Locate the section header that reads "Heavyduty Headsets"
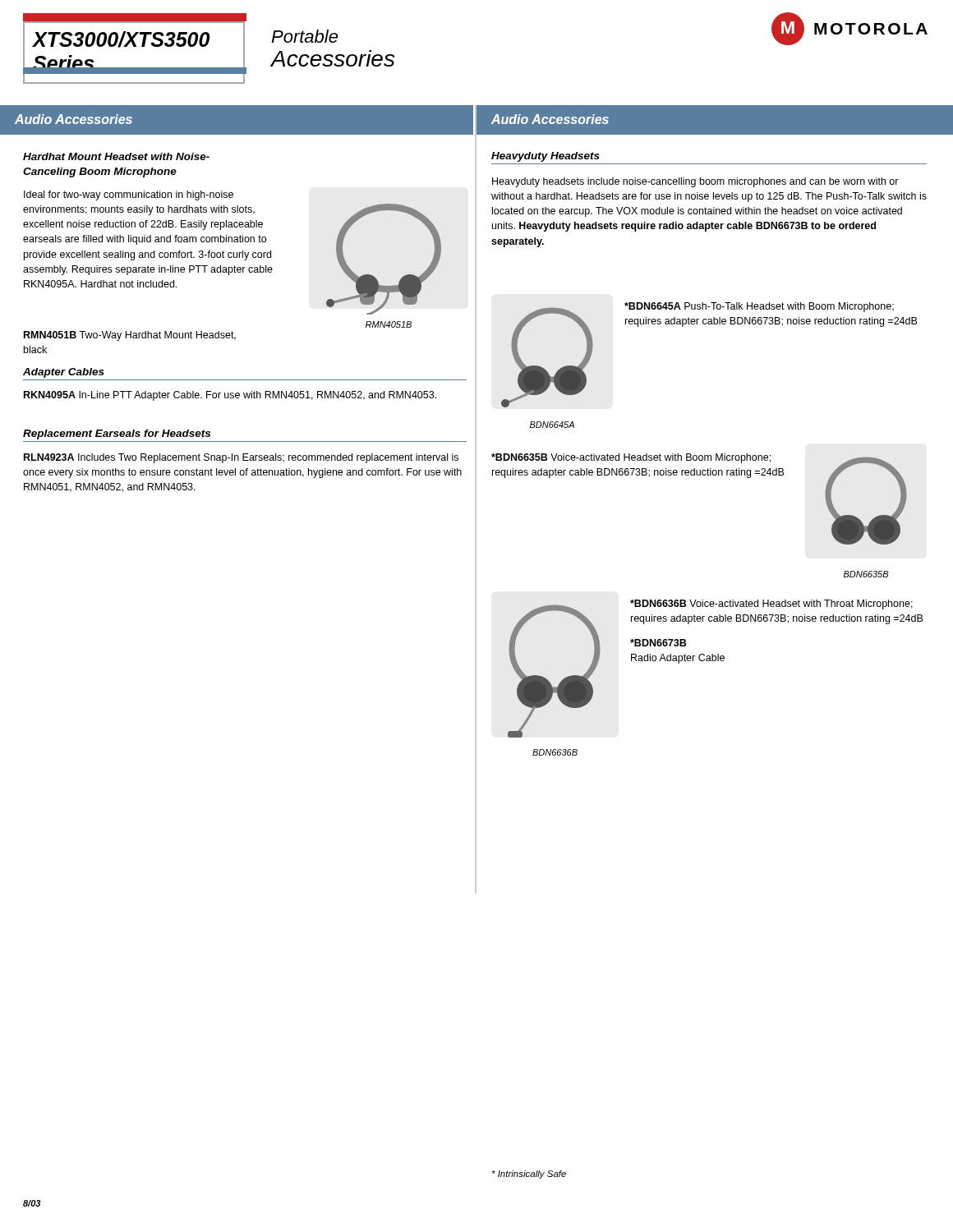The image size is (953, 1232). click(x=709, y=157)
